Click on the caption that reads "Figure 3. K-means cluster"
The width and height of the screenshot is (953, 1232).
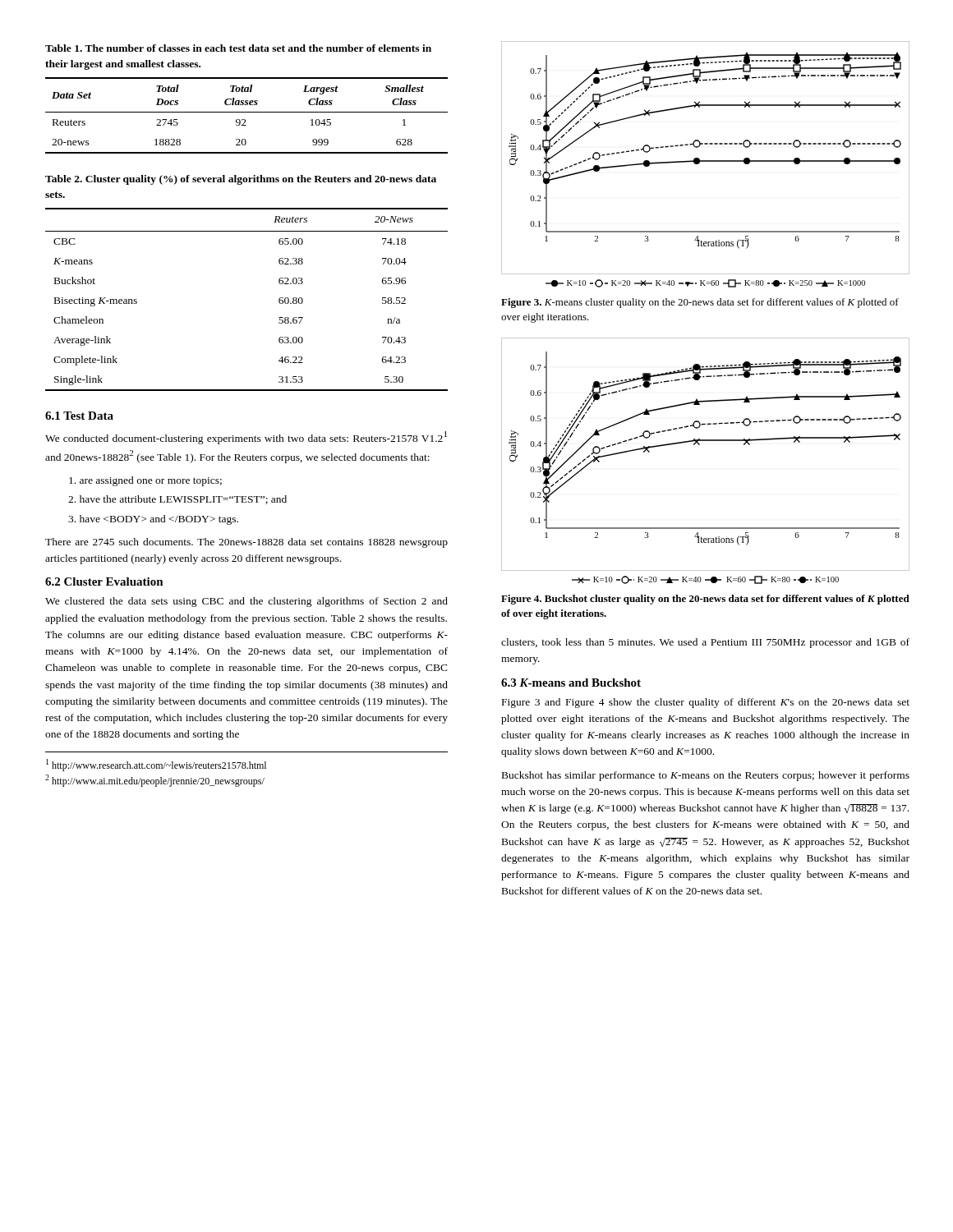700,309
